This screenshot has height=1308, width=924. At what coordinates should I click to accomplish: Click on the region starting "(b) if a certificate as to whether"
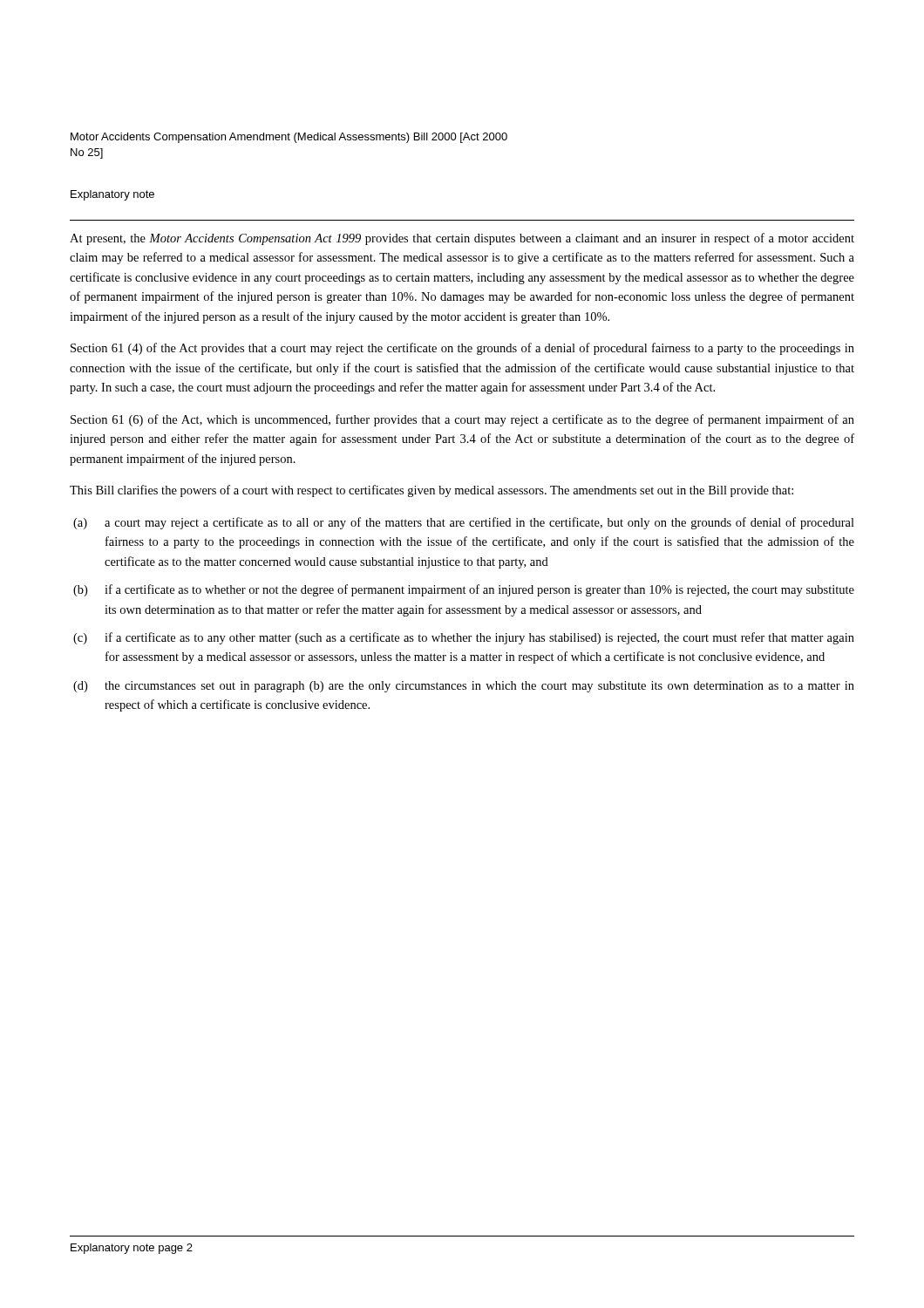pos(462,600)
